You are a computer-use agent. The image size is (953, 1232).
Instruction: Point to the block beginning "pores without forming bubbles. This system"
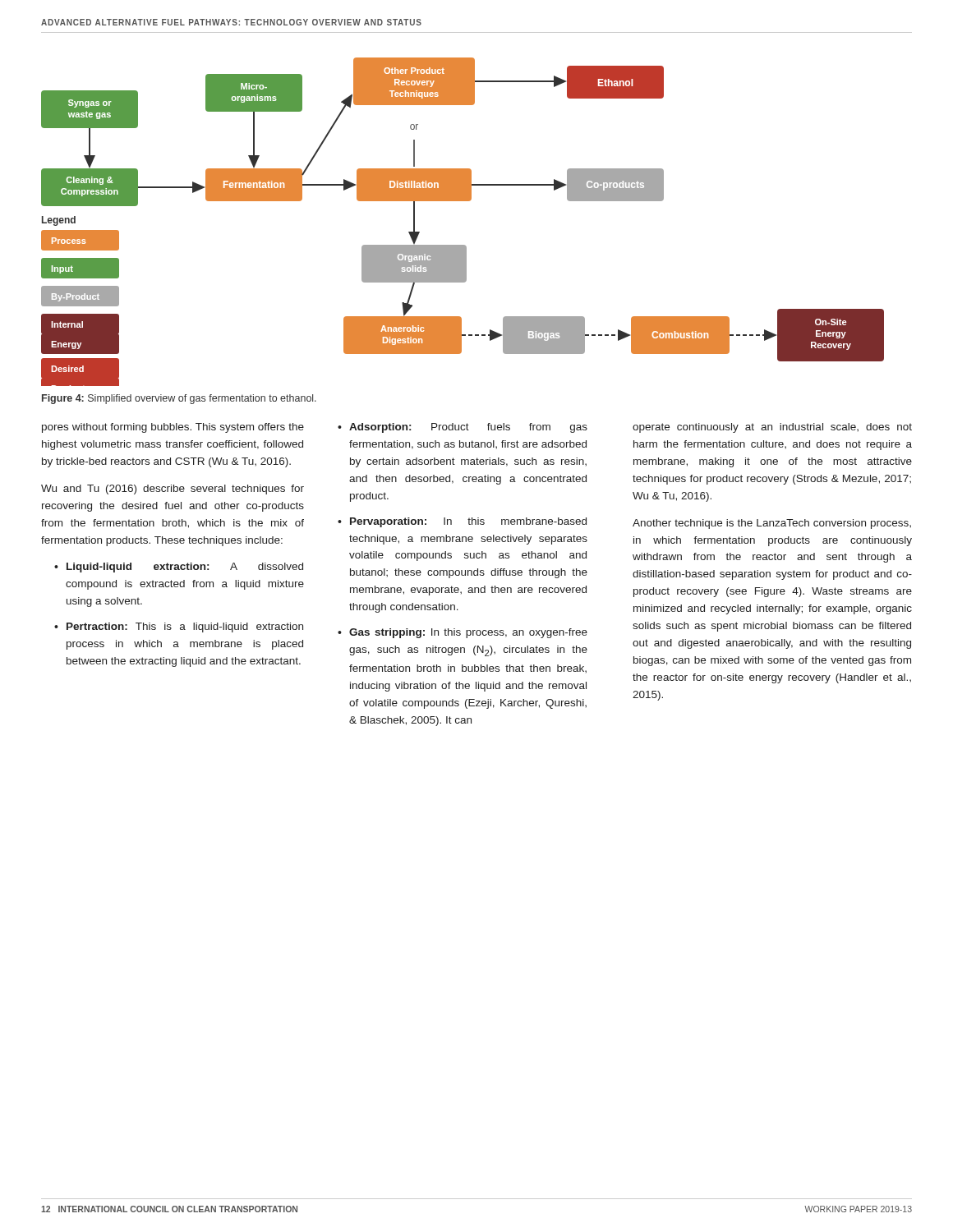pos(173,484)
